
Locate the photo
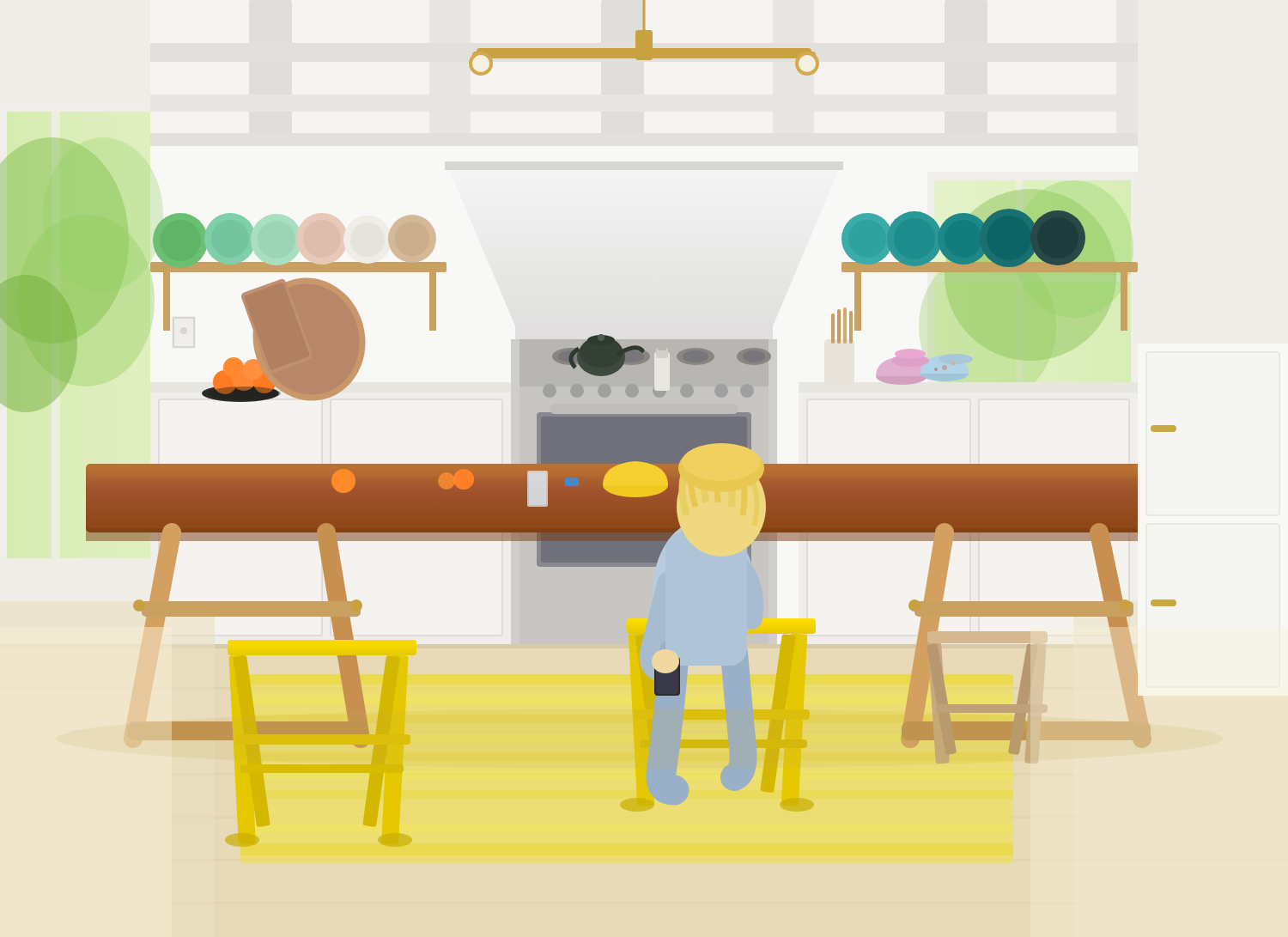644,468
